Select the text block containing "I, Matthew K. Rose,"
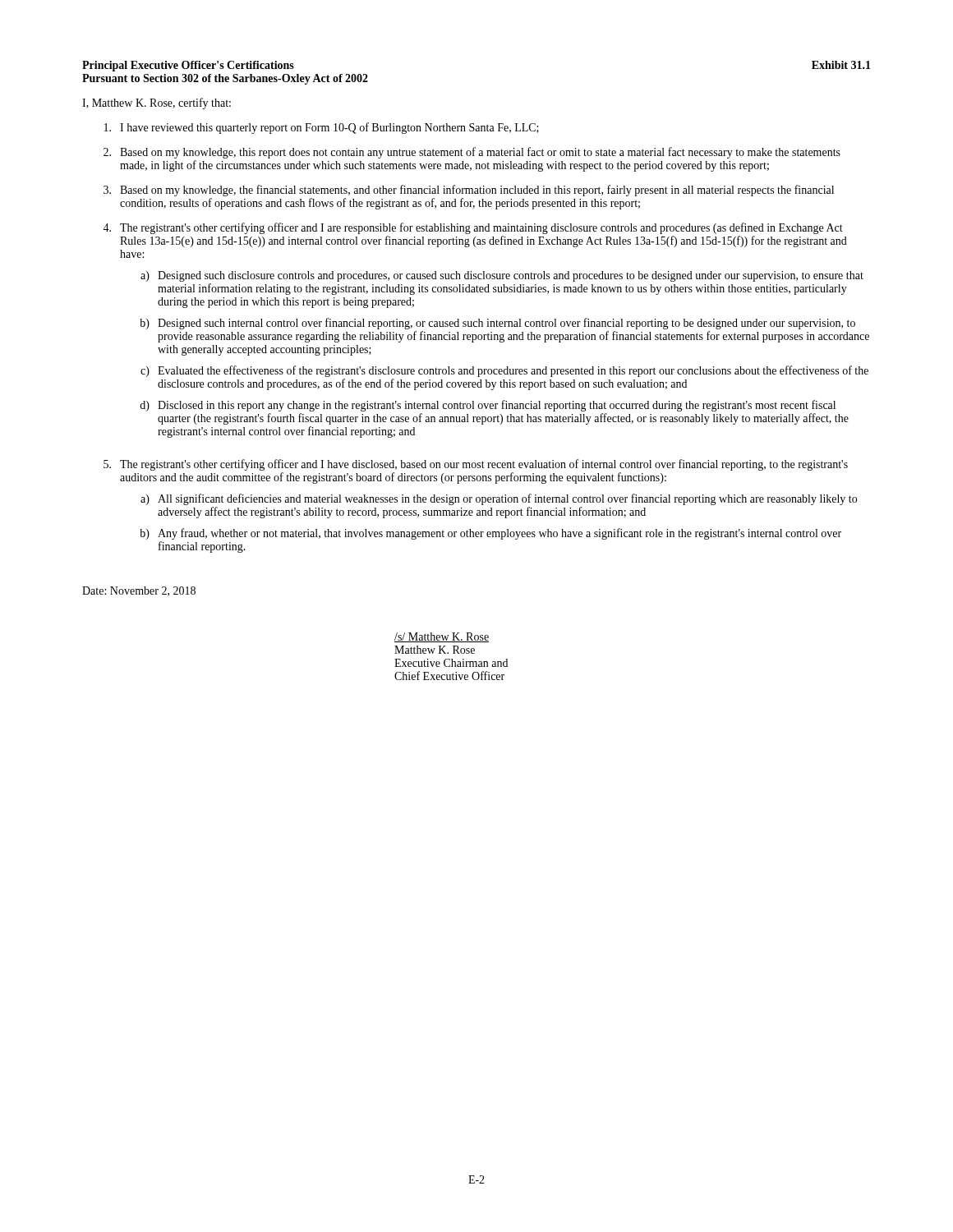This screenshot has width=953, height=1232. tap(157, 103)
